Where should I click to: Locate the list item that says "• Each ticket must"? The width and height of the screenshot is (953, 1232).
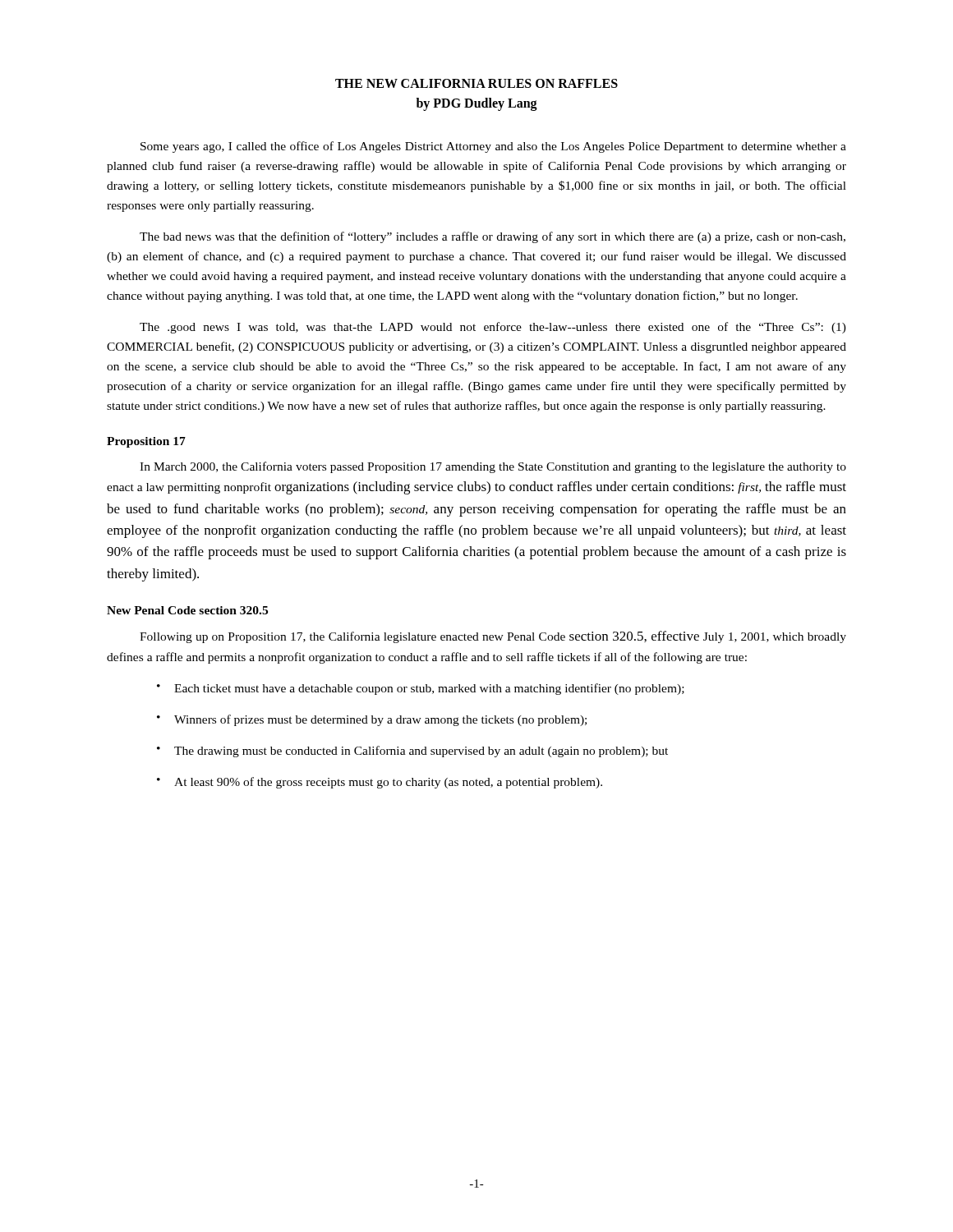click(501, 689)
